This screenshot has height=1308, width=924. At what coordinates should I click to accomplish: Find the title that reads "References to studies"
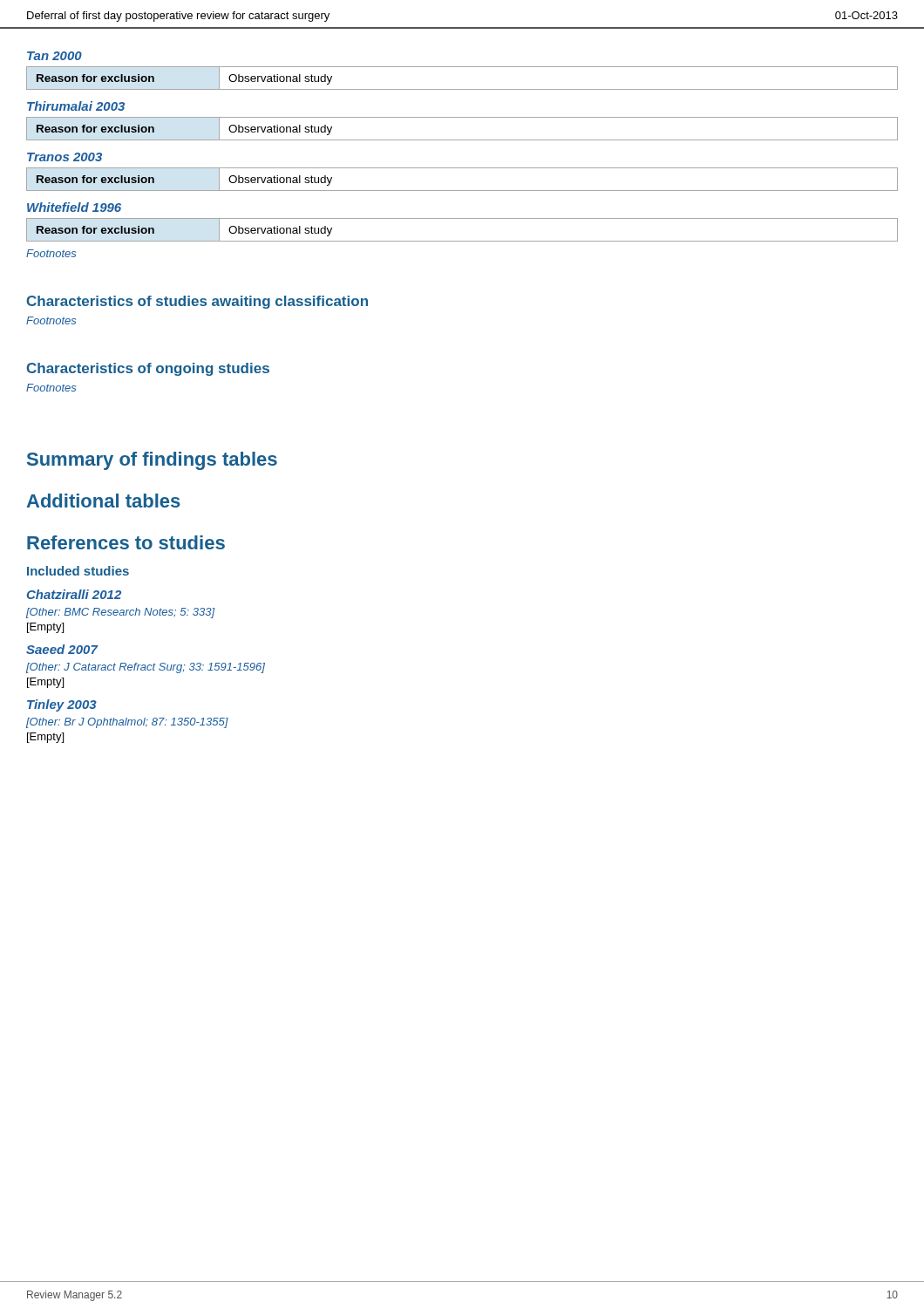tap(126, 543)
